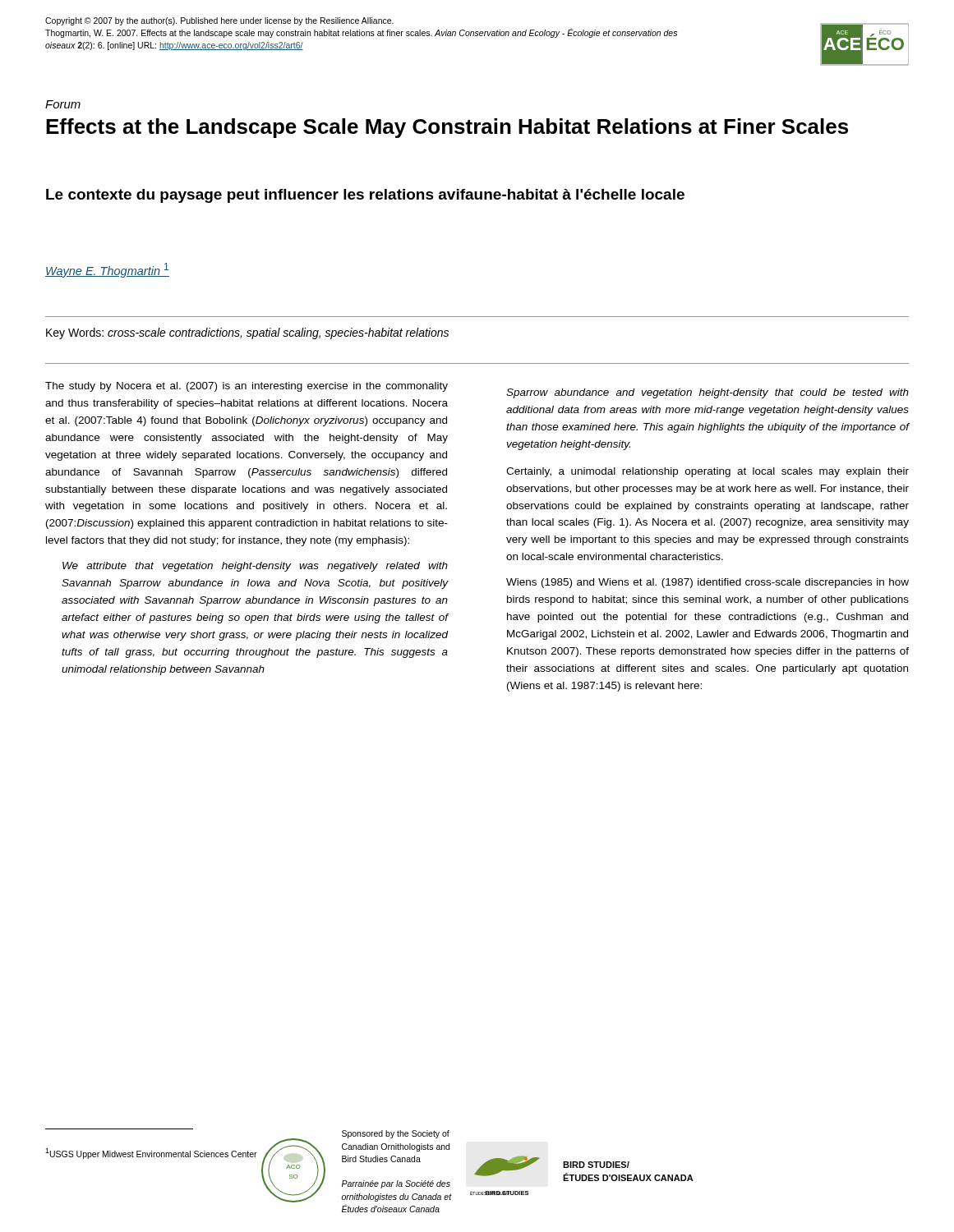Viewport: 954px width, 1232px height.
Task: Find the footnote containing "1USGS Upper Midwest"
Action: pyautogui.click(x=151, y=1152)
